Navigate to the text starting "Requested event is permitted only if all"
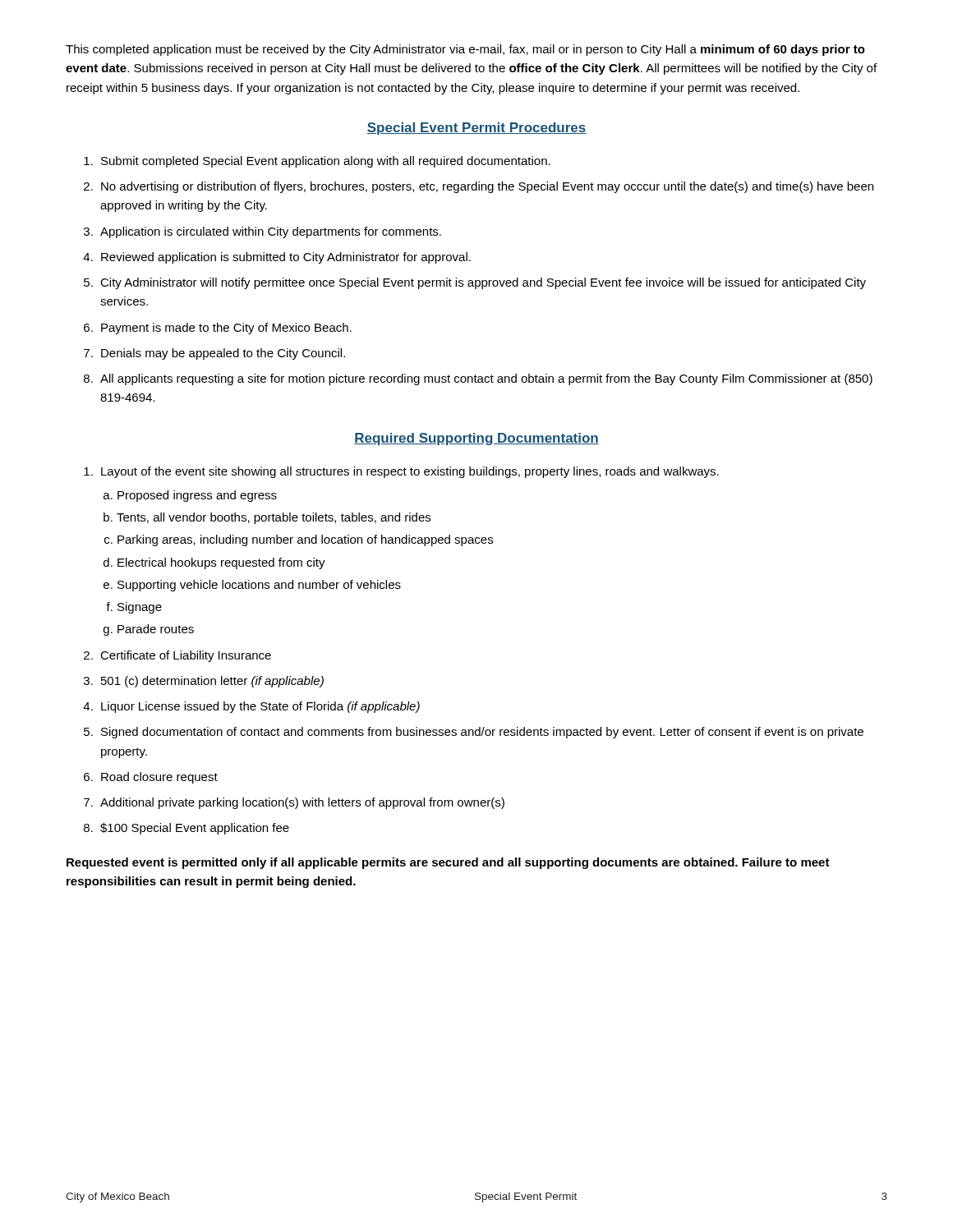 point(448,871)
